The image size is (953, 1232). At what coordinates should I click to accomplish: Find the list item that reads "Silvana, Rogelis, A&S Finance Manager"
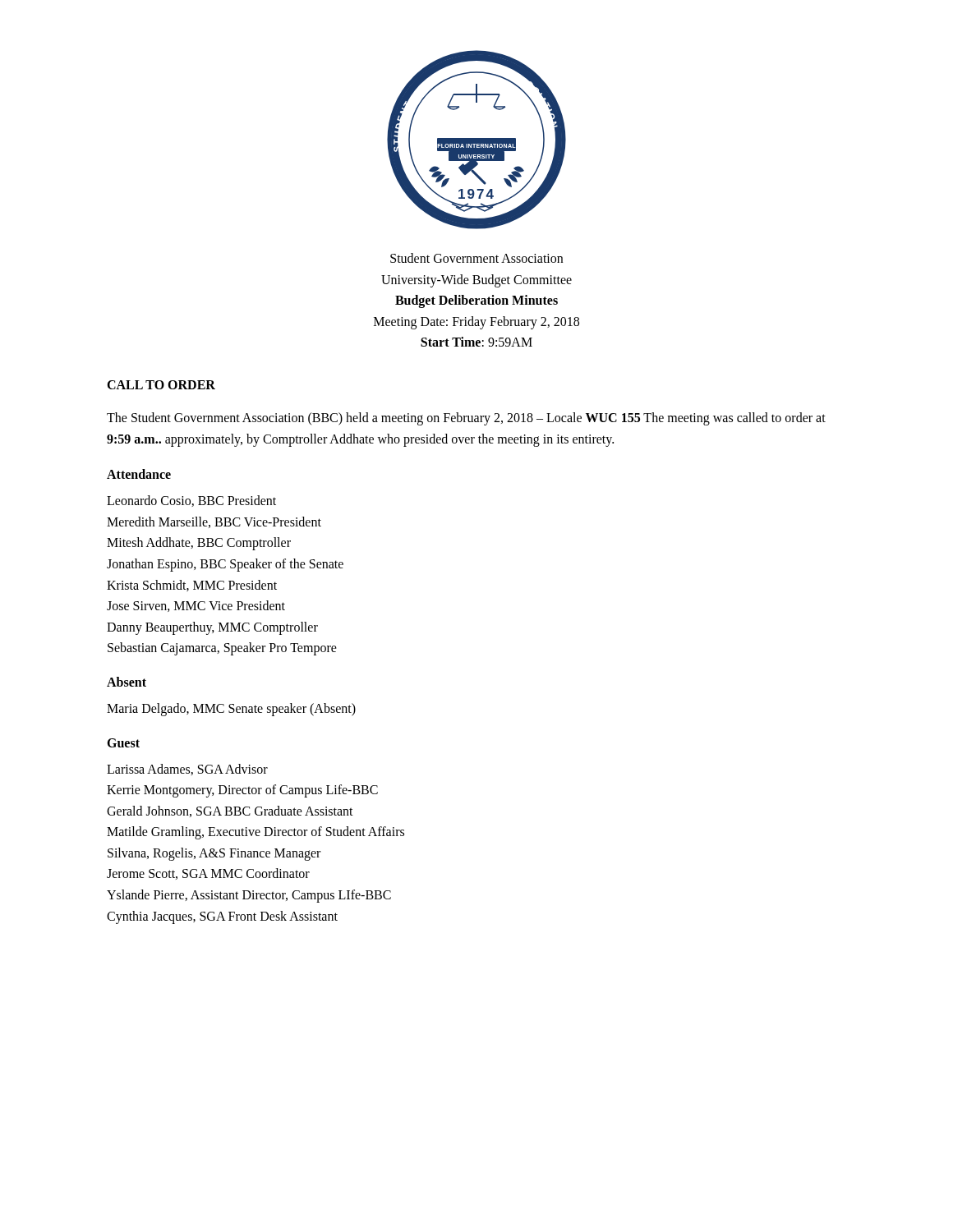coord(214,853)
